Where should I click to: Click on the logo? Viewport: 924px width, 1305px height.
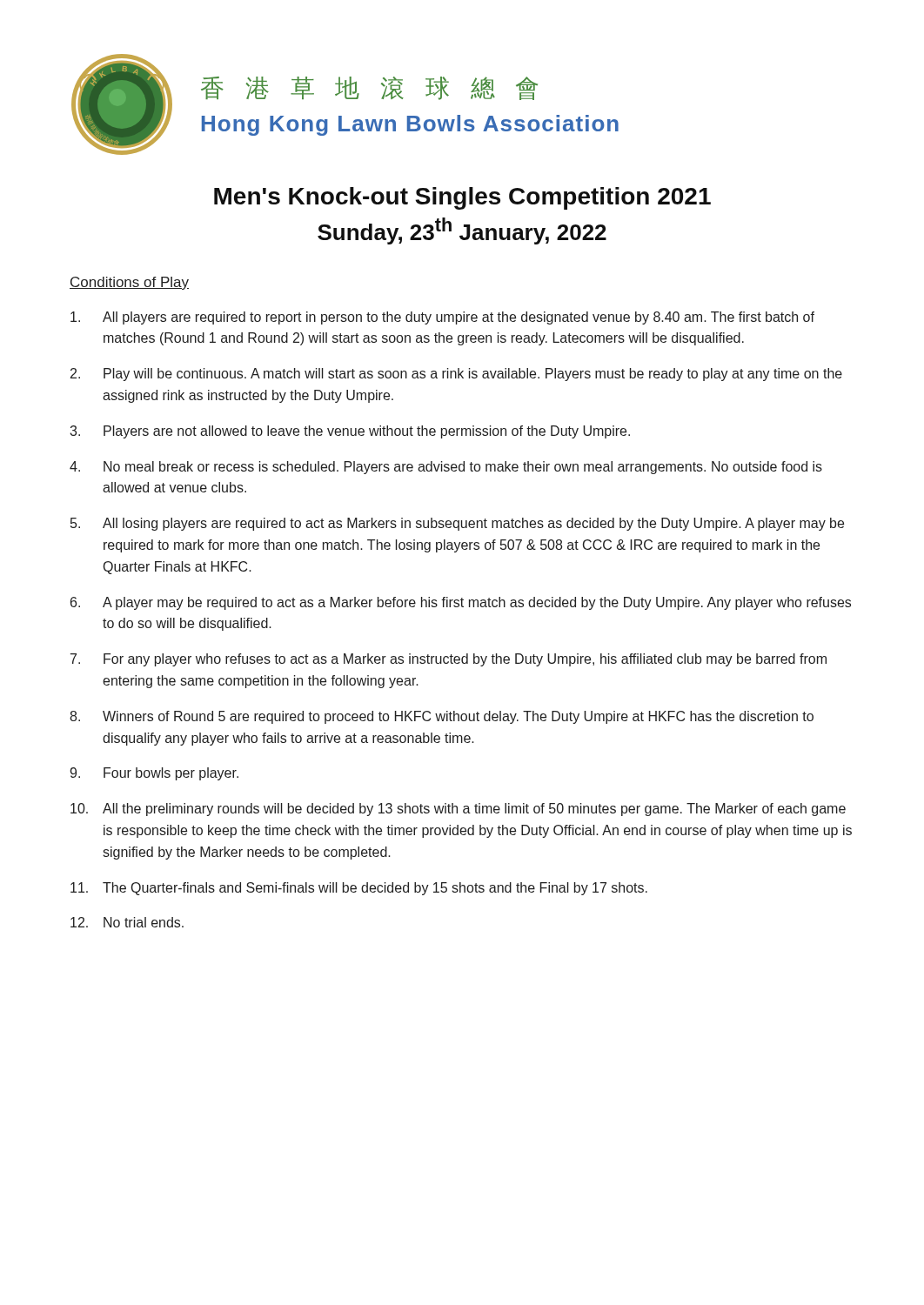(x=462, y=104)
